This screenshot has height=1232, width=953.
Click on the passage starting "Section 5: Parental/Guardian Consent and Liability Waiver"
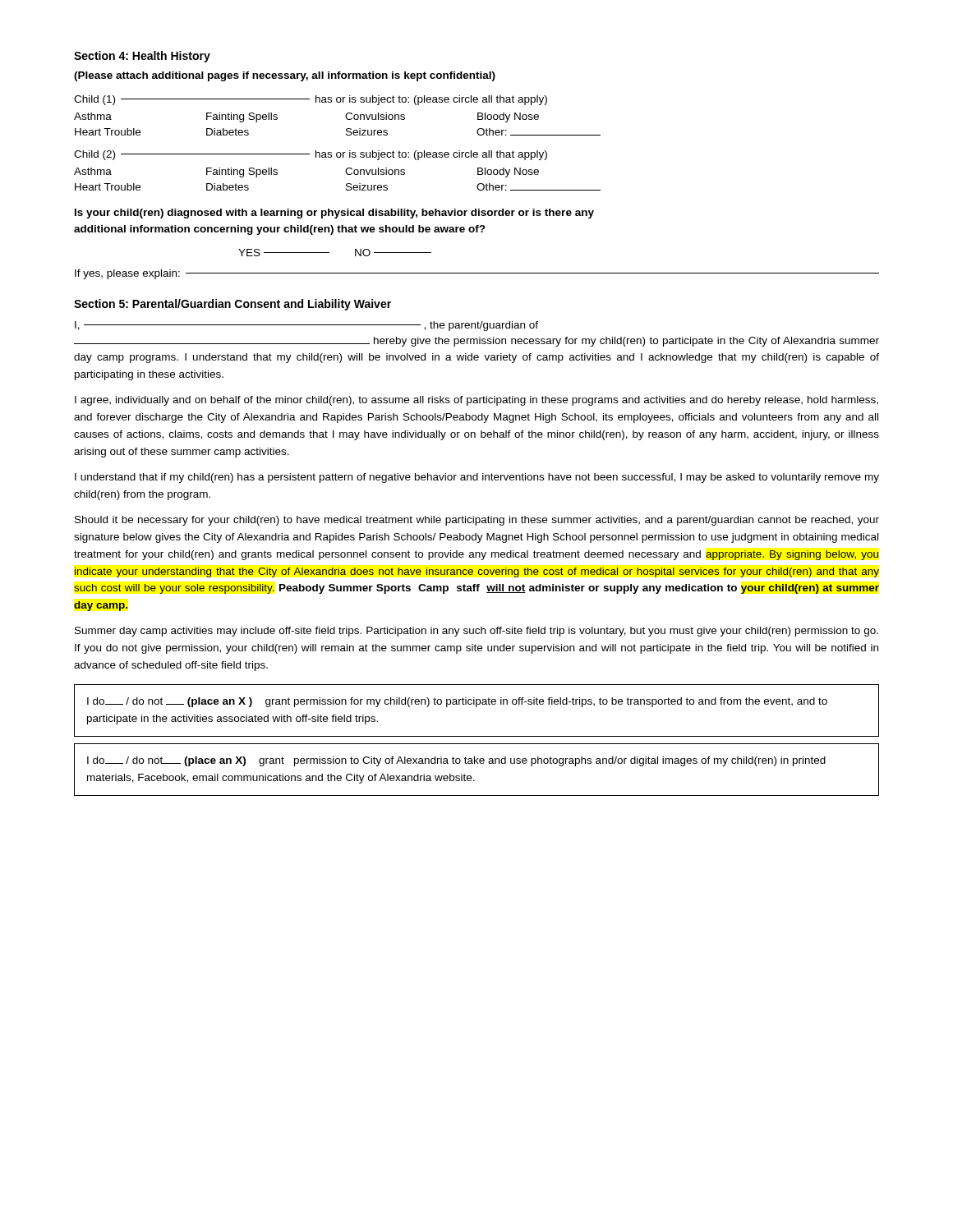(x=233, y=304)
